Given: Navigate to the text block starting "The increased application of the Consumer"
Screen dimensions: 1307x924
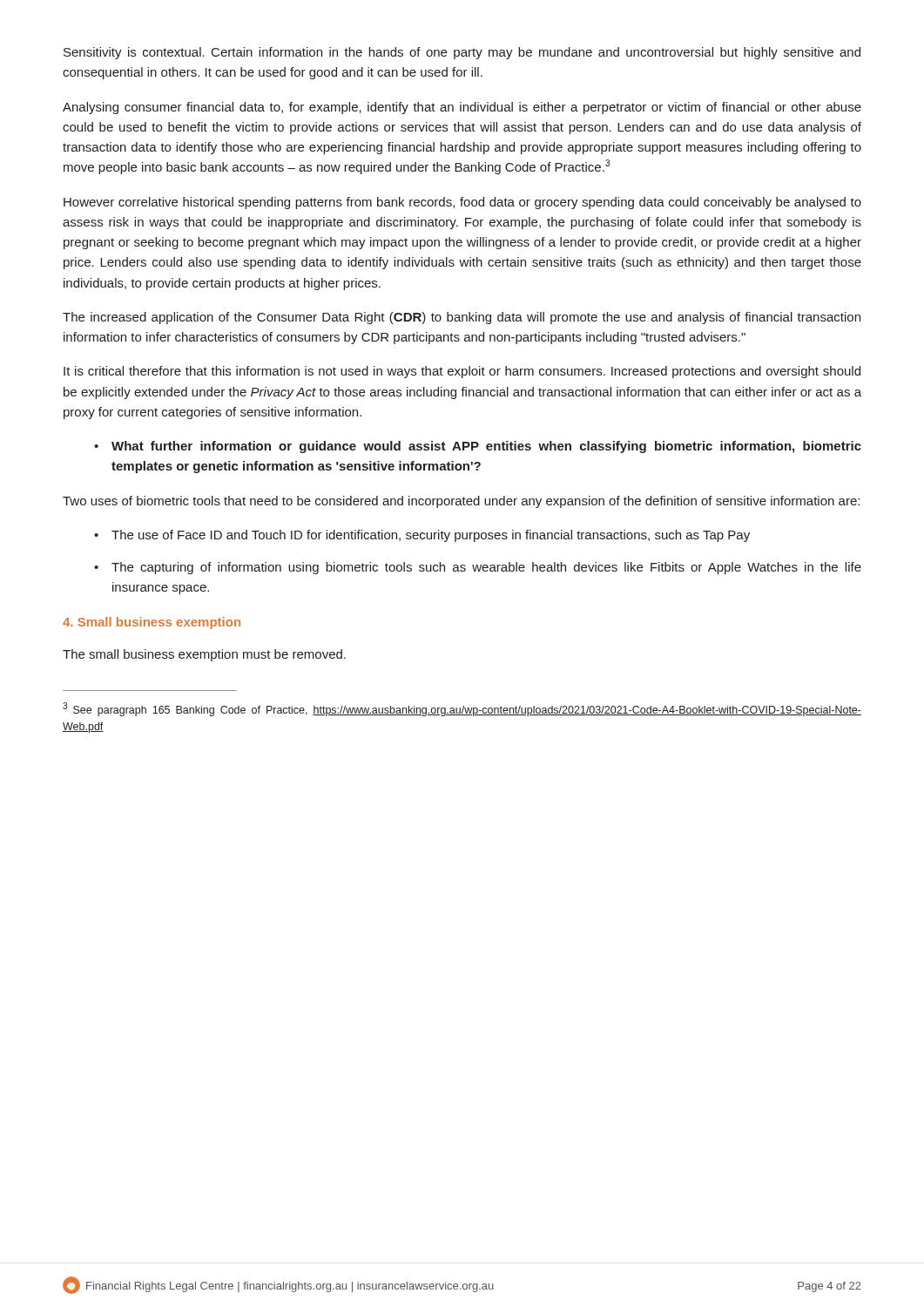Looking at the screenshot, I should [x=462, y=327].
